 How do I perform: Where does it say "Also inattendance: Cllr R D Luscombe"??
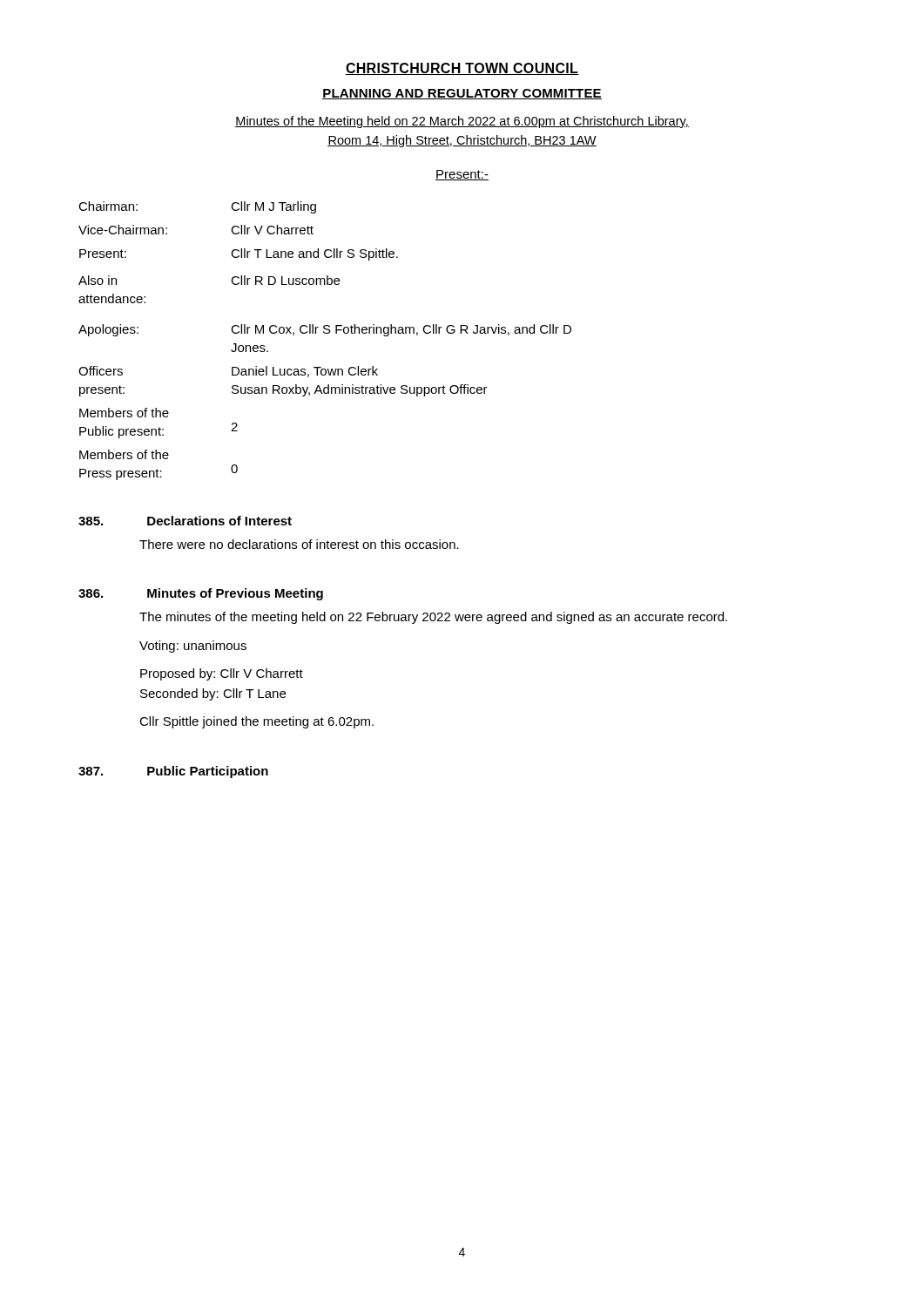click(x=99, y=279)
